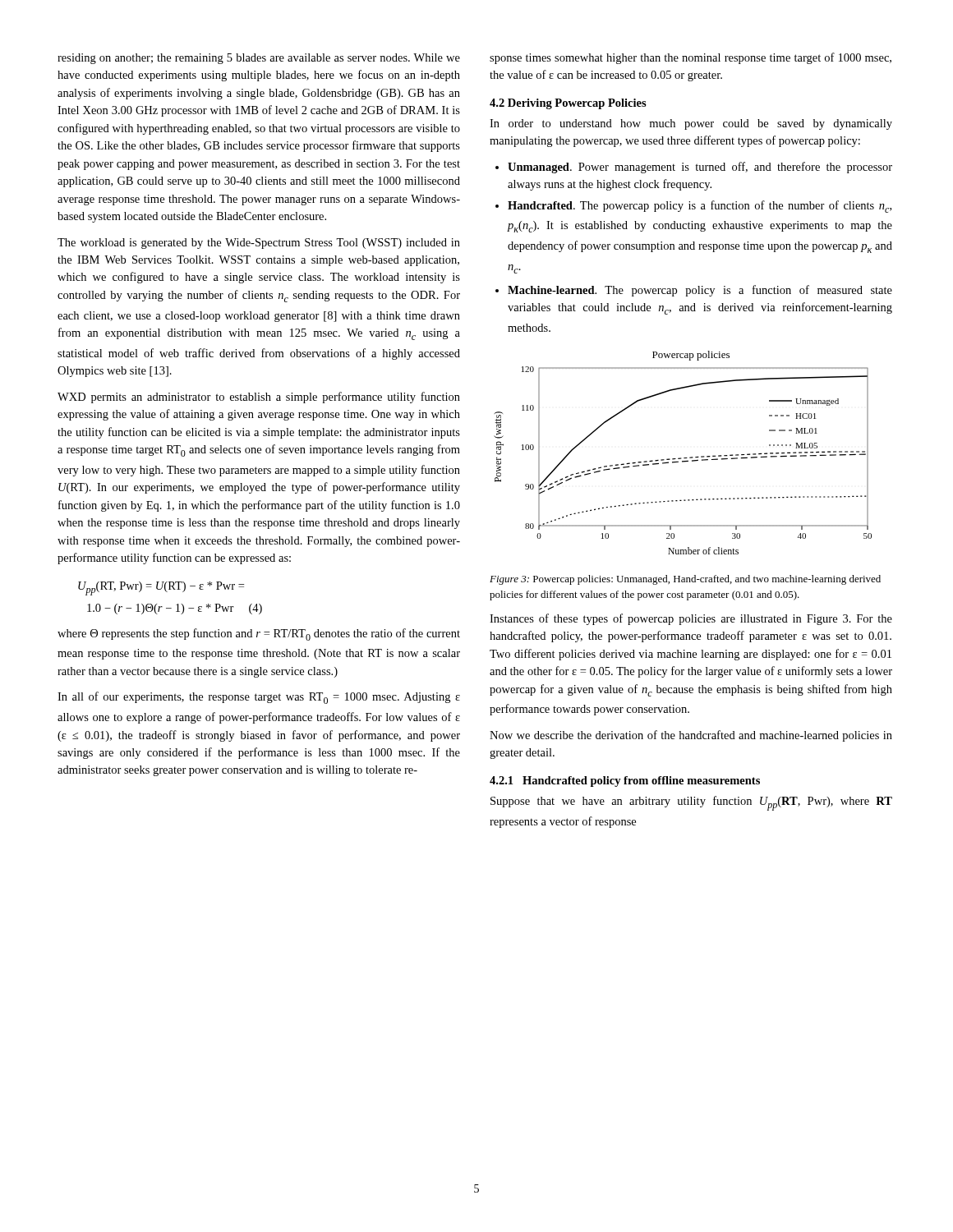Locate the list item containing "Unmanaged. Power management is"
Screen dimensions: 1232x953
coord(700,176)
